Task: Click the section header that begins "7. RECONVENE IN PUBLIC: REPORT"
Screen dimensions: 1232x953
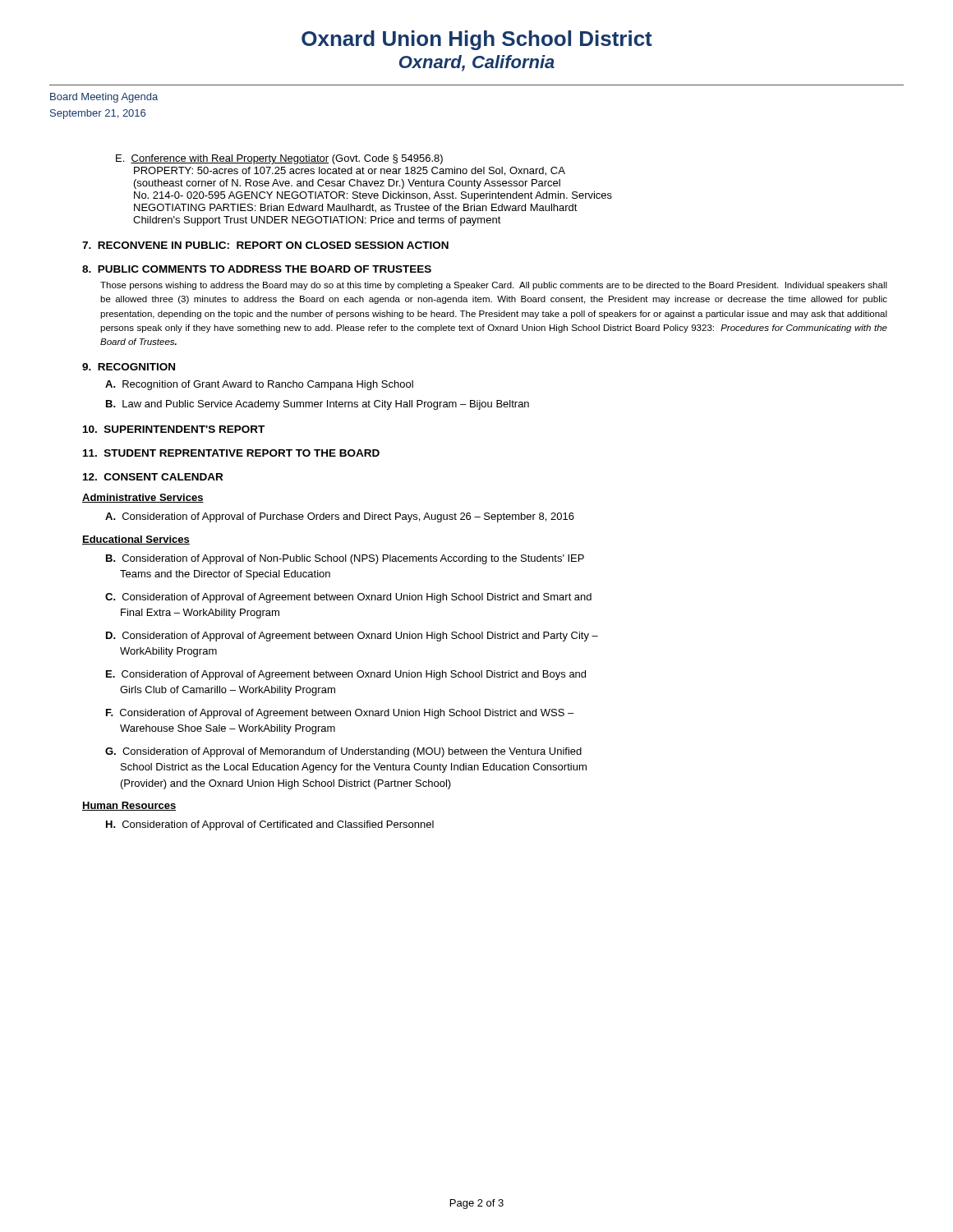Action: (266, 245)
